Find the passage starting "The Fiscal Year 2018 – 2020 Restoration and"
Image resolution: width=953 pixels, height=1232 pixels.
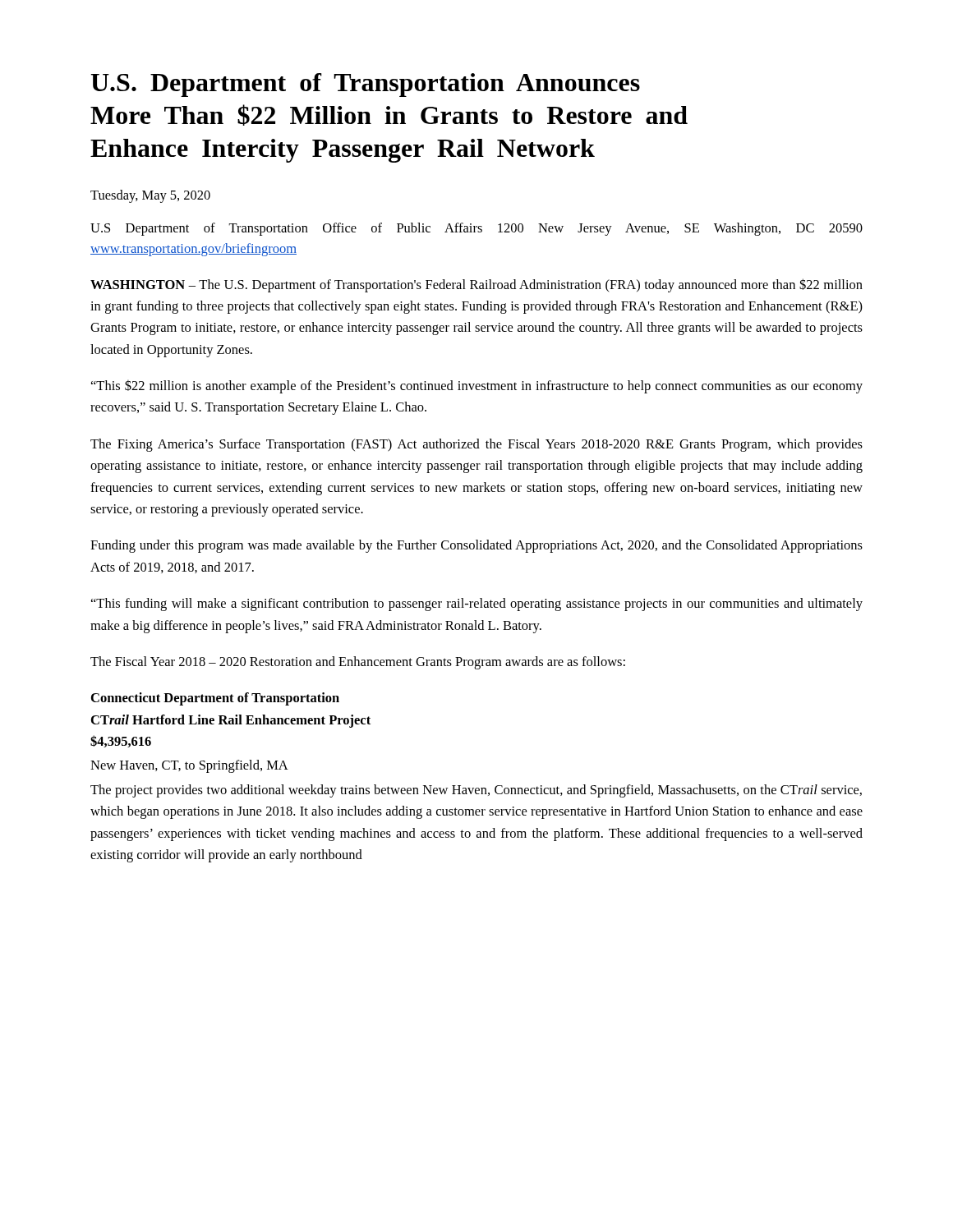pos(358,662)
